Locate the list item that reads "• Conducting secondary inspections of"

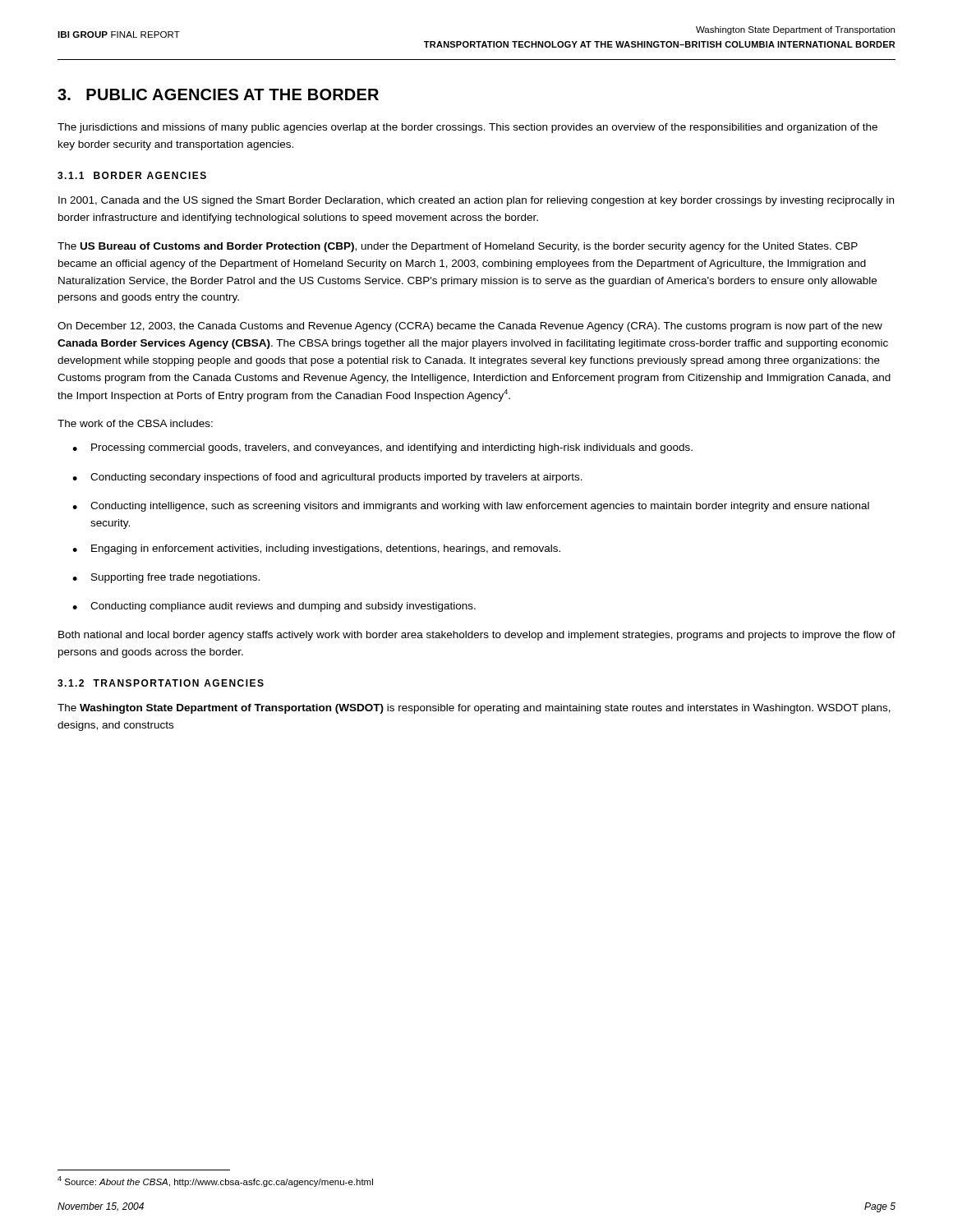[328, 479]
